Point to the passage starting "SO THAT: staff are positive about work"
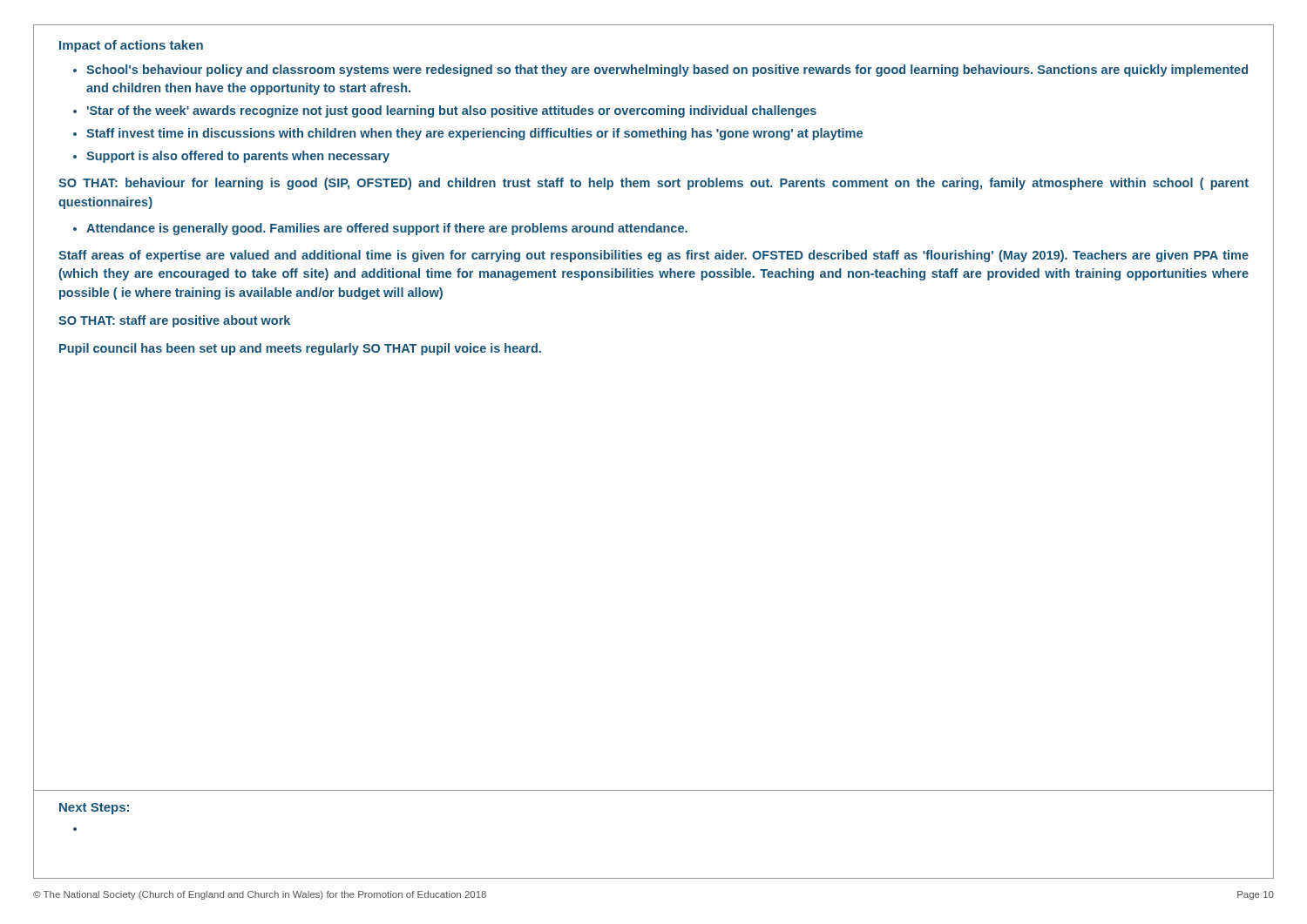Screen dimensions: 924x1307 point(174,320)
